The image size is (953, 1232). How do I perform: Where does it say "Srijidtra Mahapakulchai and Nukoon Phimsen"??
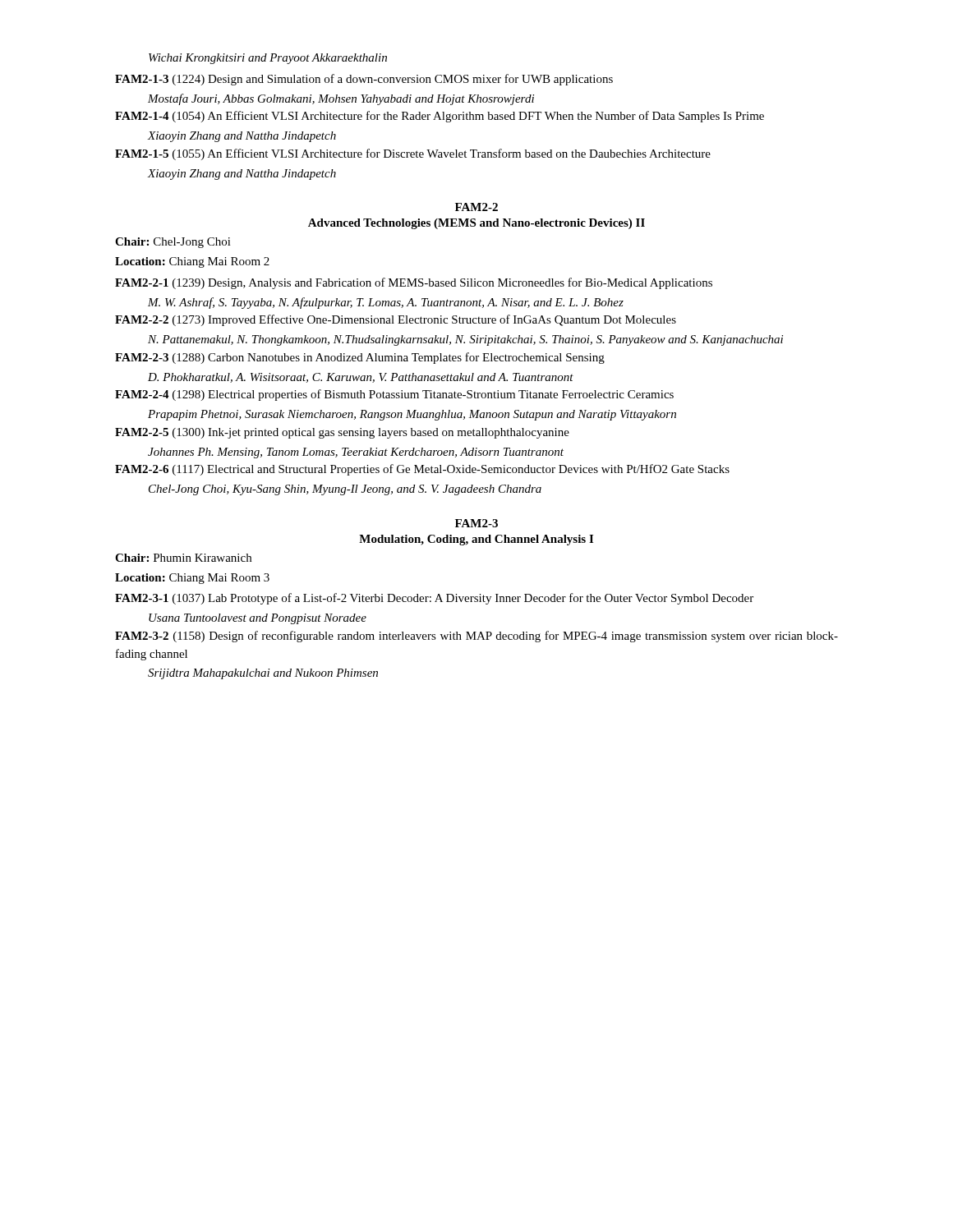(x=263, y=673)
